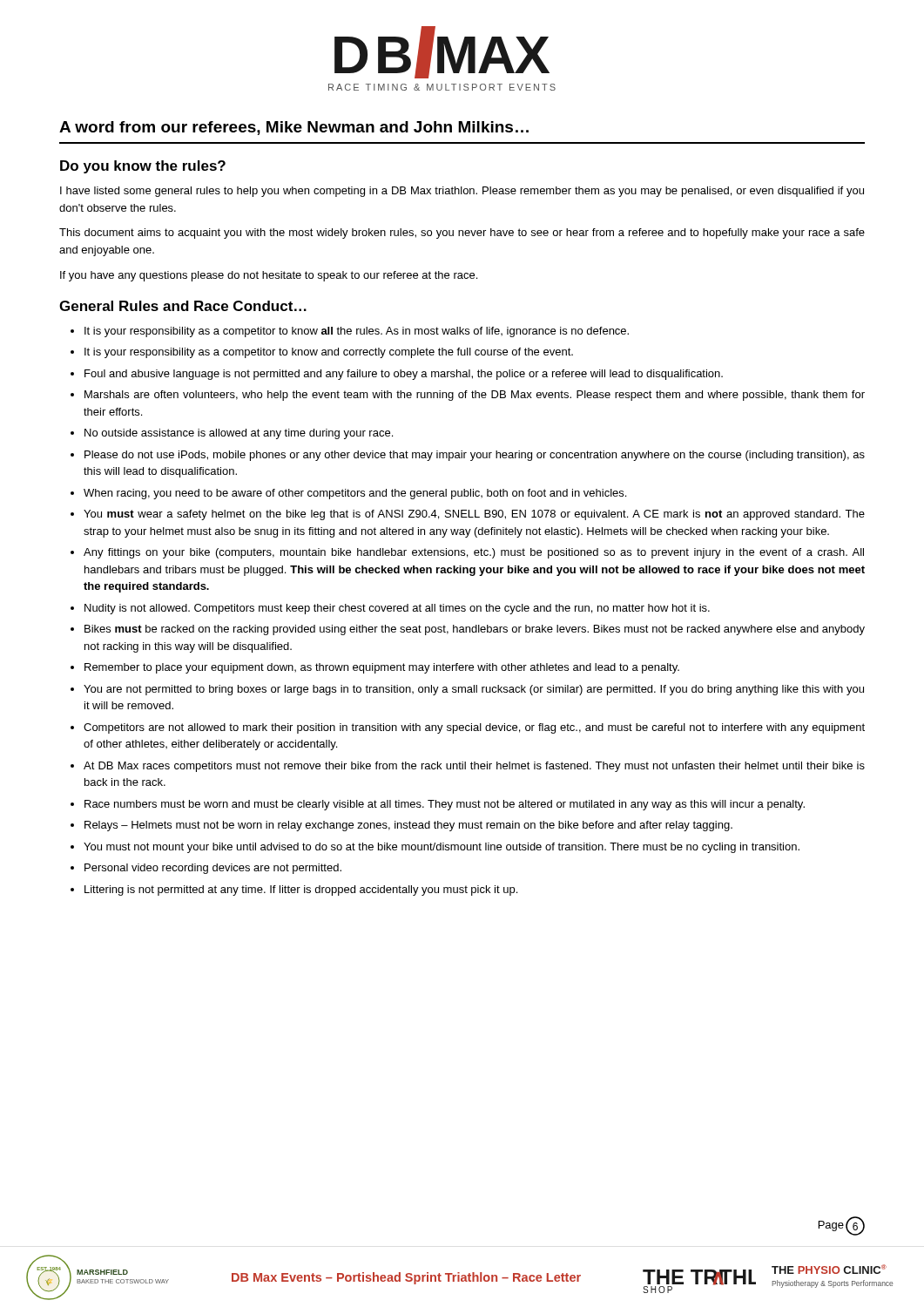Point to the block beginning "You must wear a safety"
924x1307 pixels.
(x=474, y=522)
